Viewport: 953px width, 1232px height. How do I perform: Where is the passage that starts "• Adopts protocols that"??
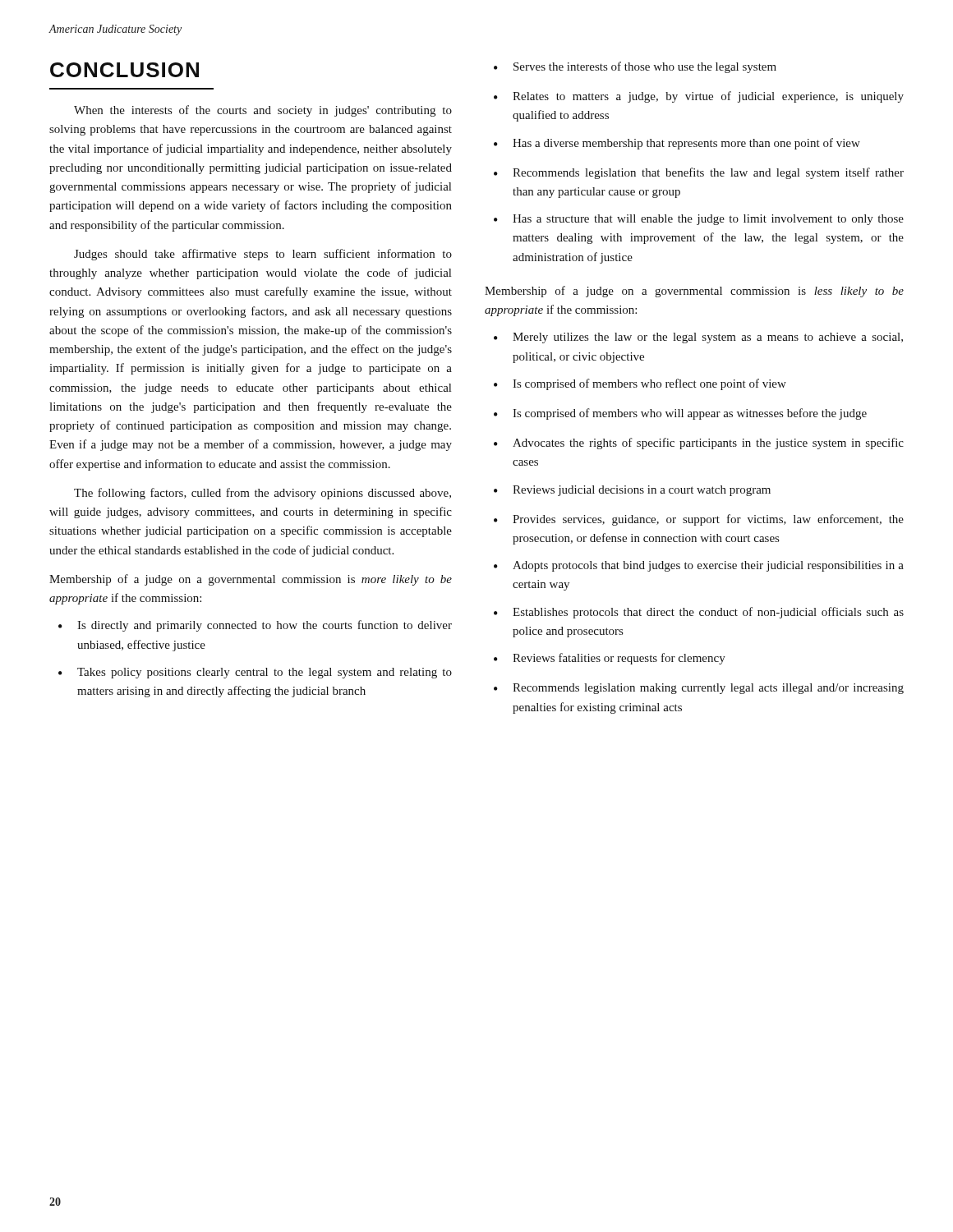tap(698, 575)
